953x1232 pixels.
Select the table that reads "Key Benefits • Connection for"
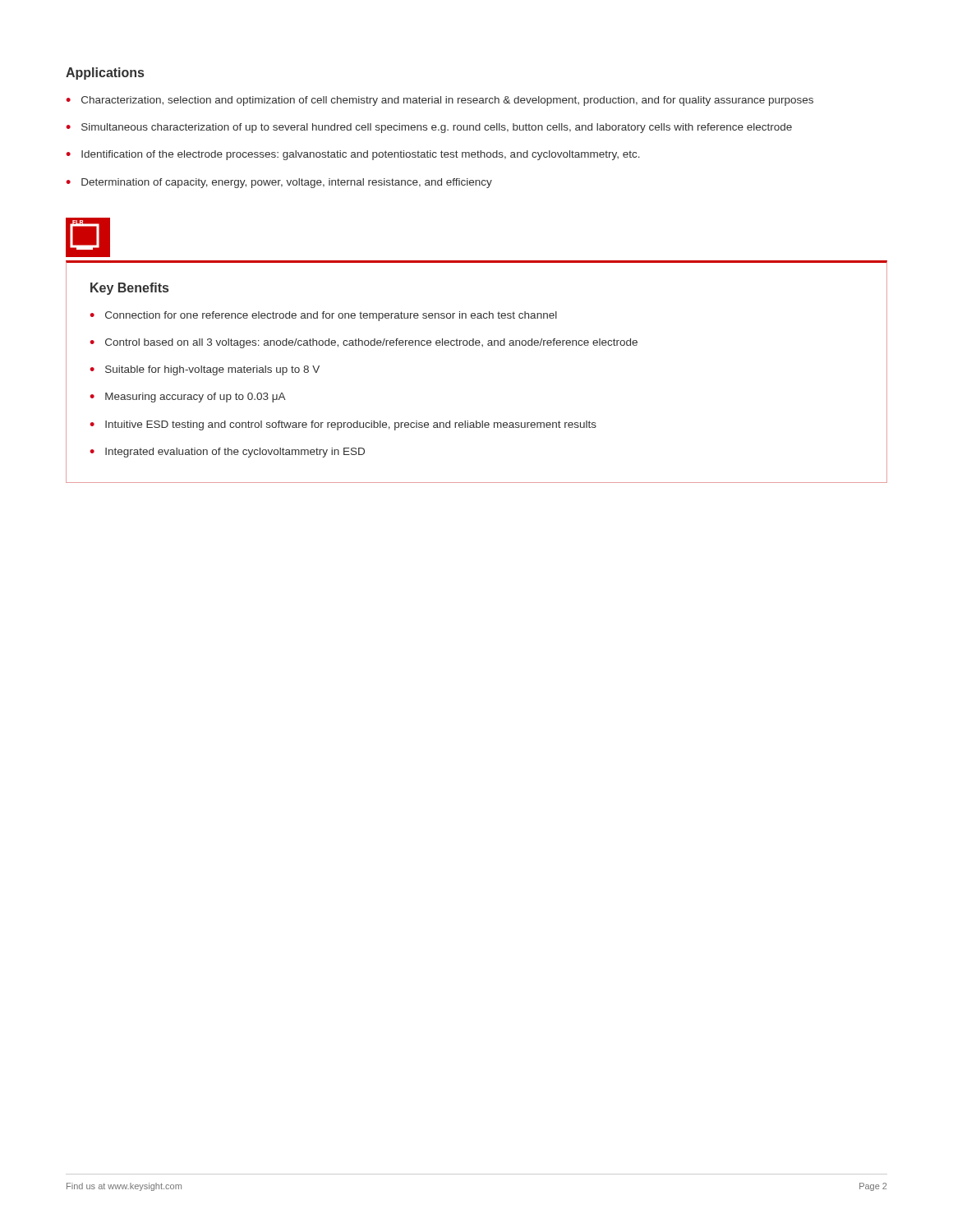tap(476, 372)
